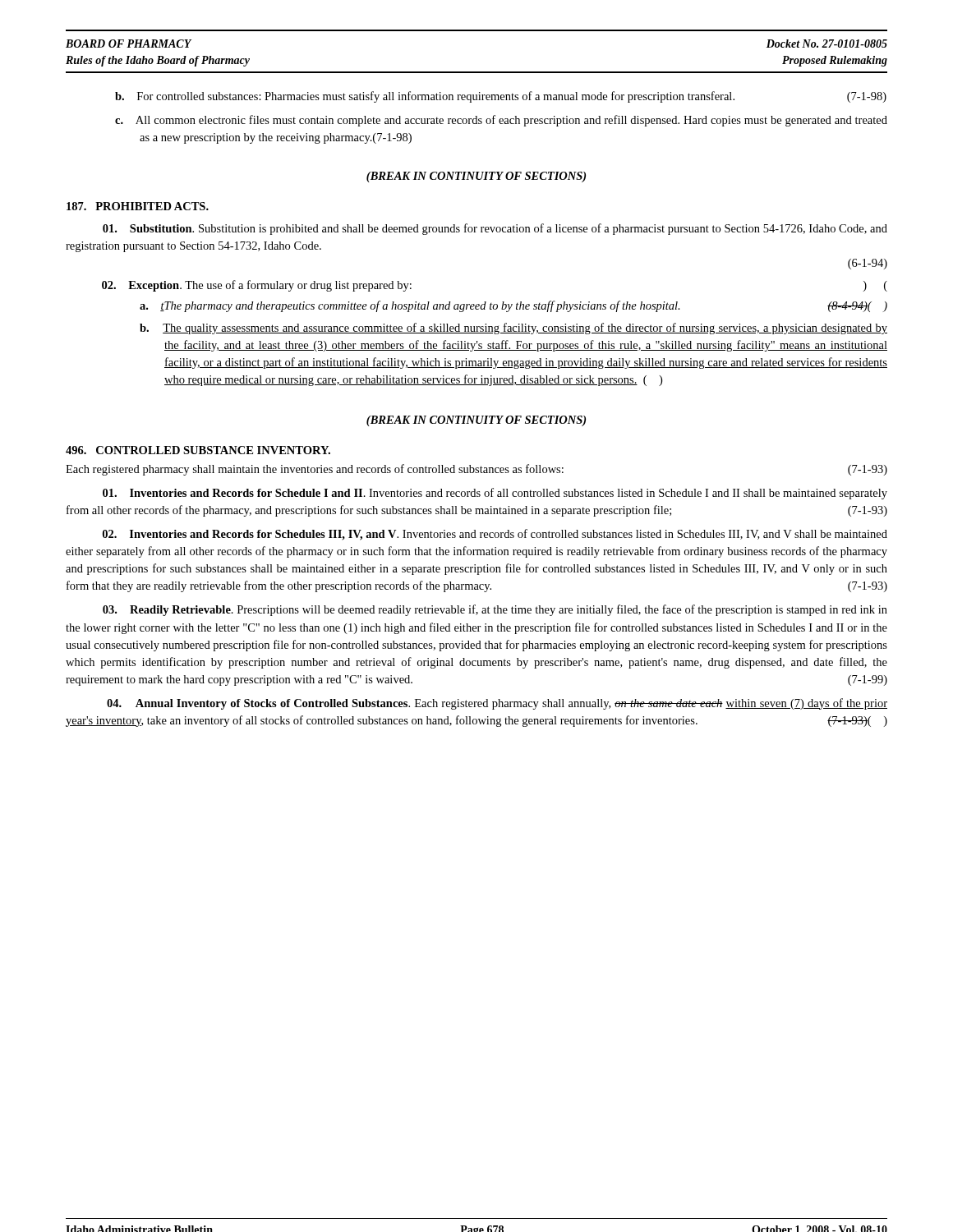The width and height of the screenshot is (953, 1232).
Task: Click on the list item containing "b. The quality assessments and"
Action: click(513, 354)
